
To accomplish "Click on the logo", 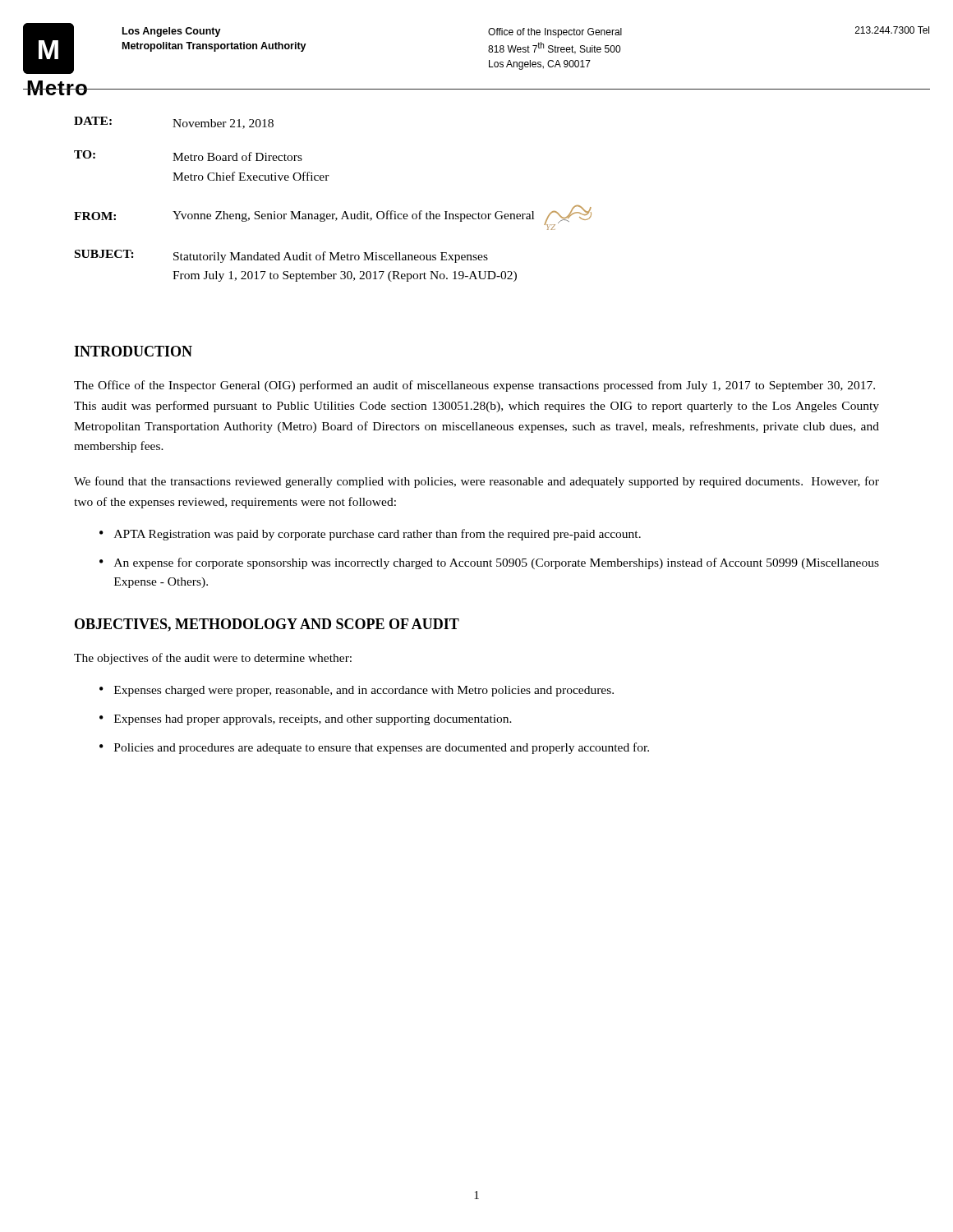I will pyautogui.click(x=68, y=62).
